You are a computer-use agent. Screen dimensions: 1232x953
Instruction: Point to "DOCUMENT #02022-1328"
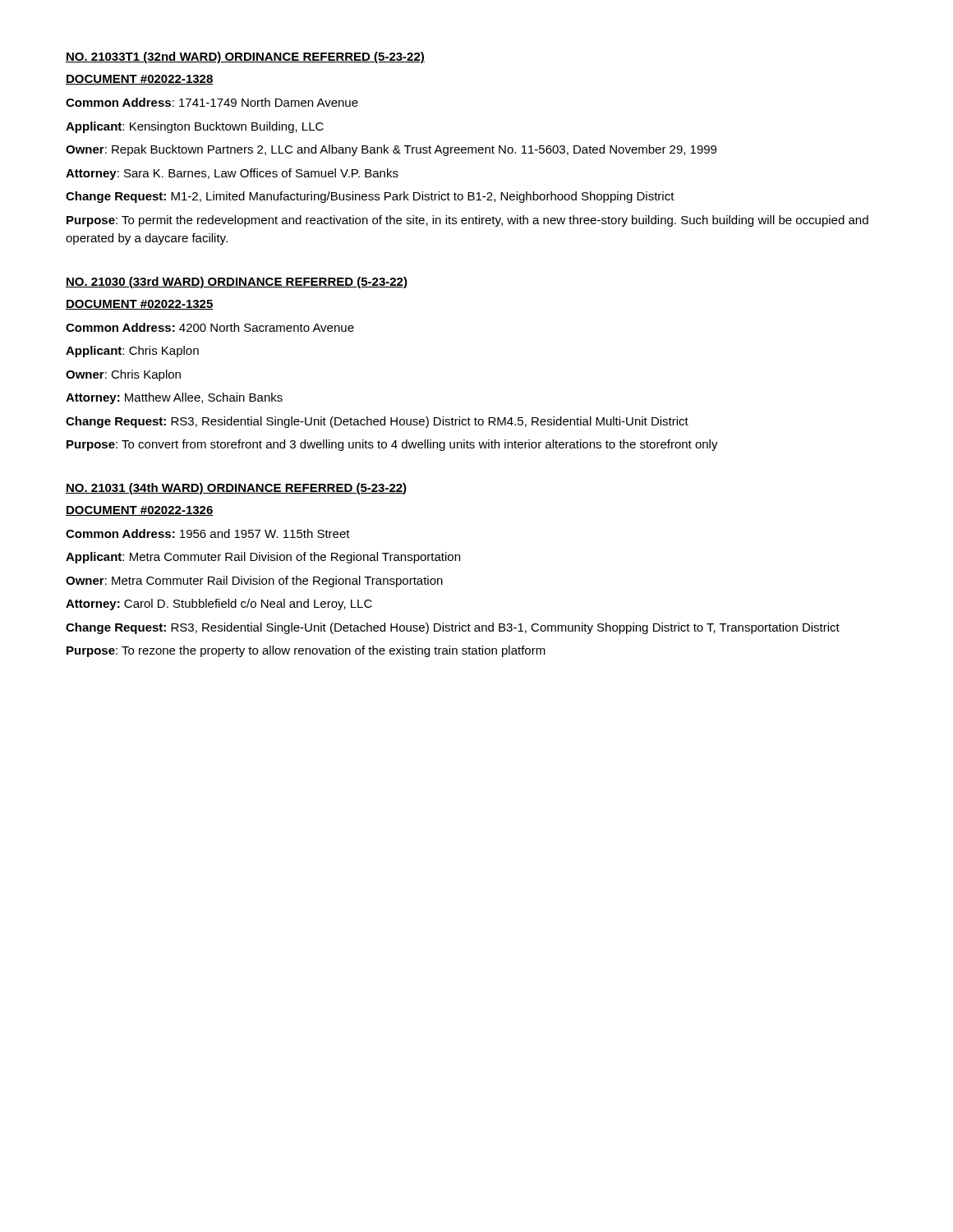(139, 78)
